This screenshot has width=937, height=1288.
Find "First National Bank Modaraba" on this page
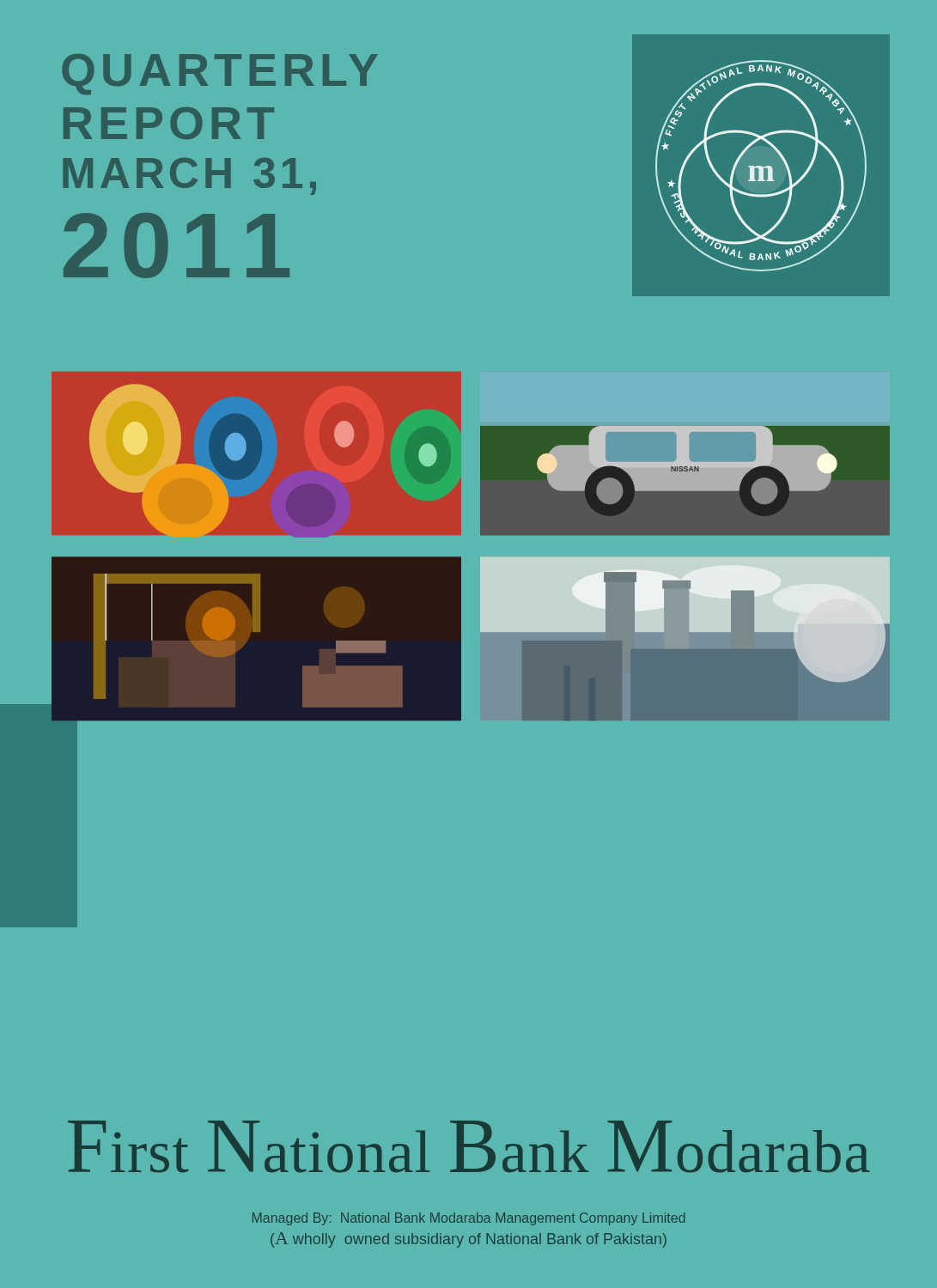(x=468, y=1146)
